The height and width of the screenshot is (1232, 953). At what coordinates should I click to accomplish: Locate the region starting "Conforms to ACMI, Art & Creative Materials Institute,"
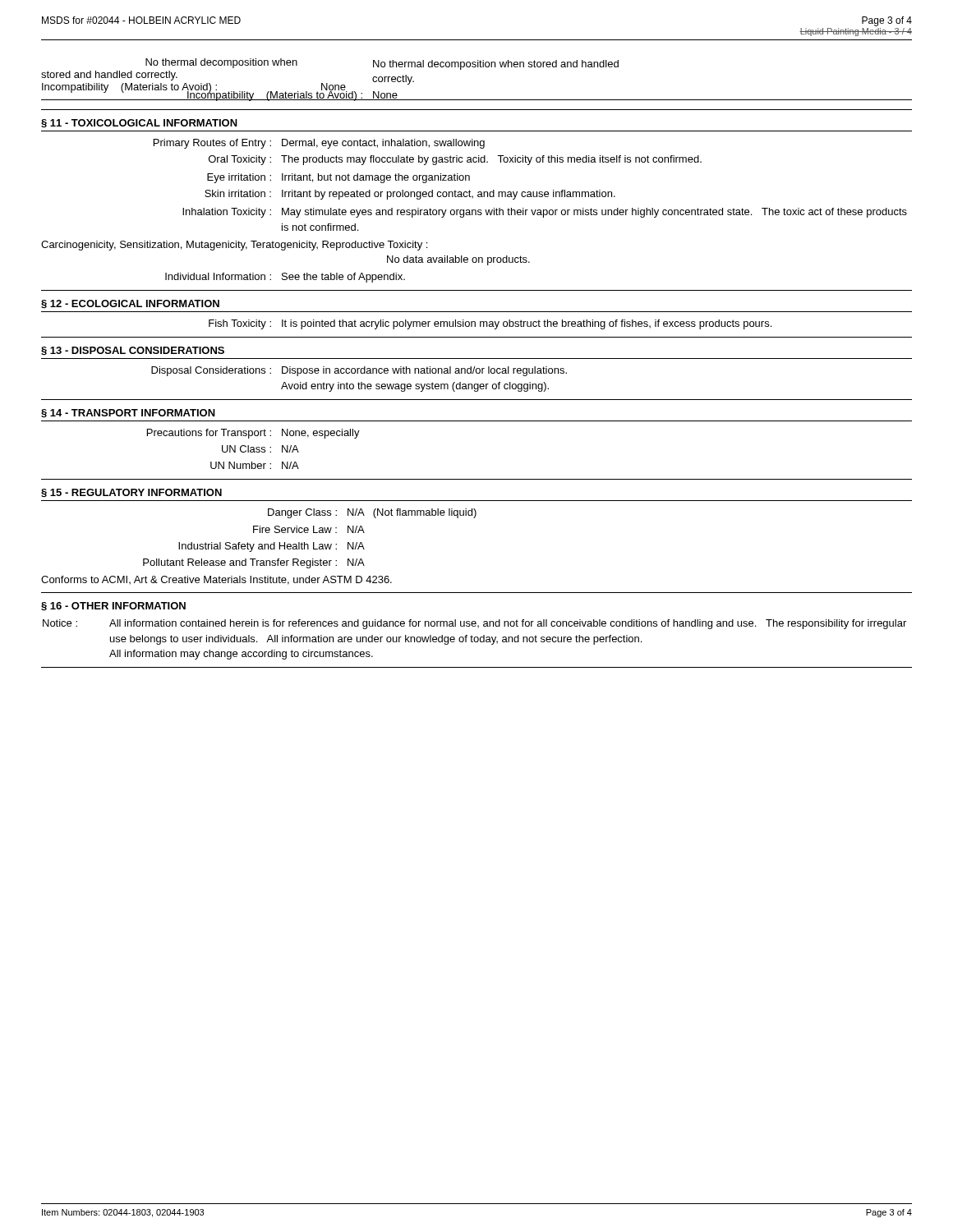217,580
